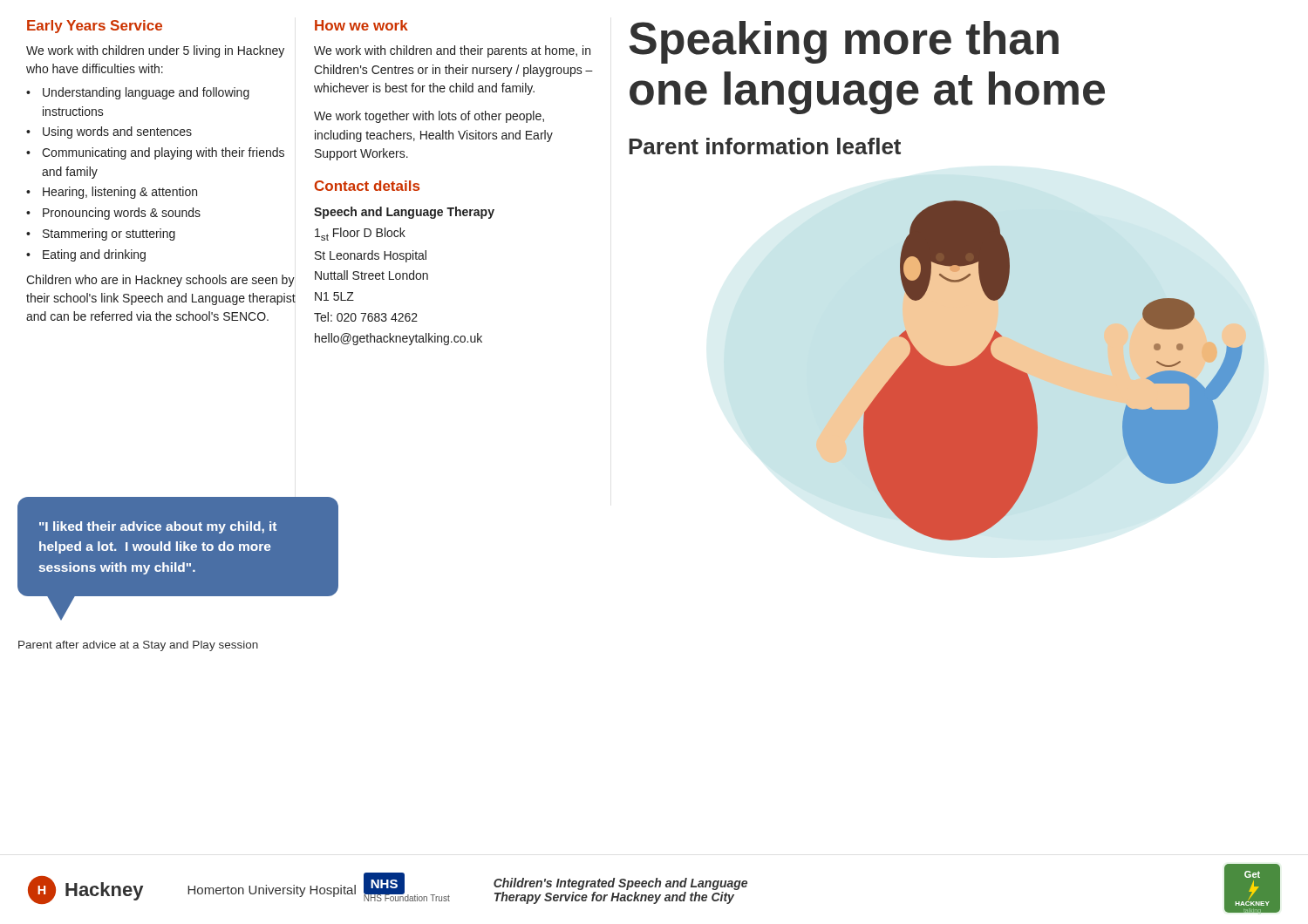Select the text starting "Communicating and playing with their friends"
Image resolution: width=1308 pixels, height=924 pixels.
[163, 162]
